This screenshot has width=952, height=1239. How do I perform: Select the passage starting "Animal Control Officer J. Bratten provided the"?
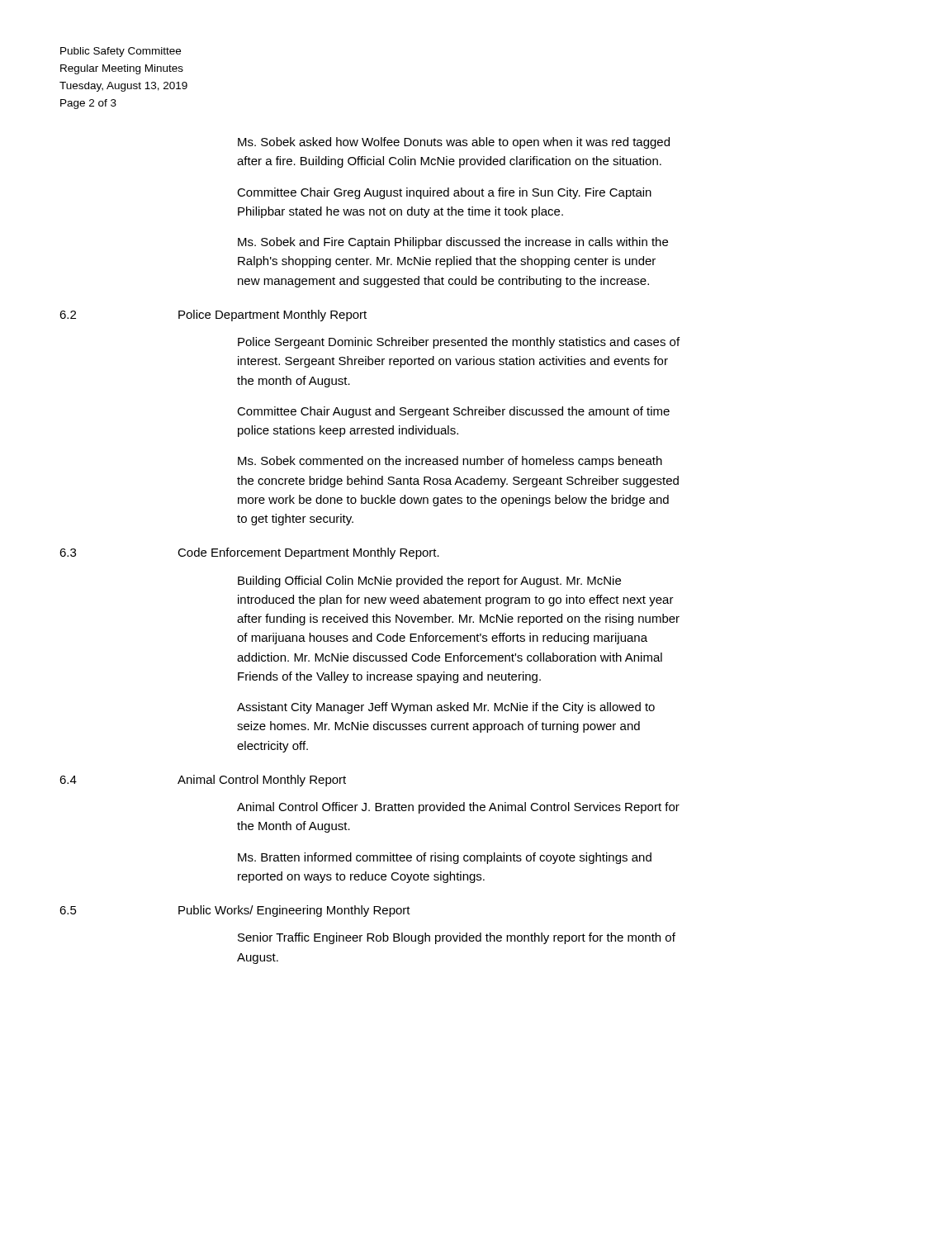tap(458, 816)
